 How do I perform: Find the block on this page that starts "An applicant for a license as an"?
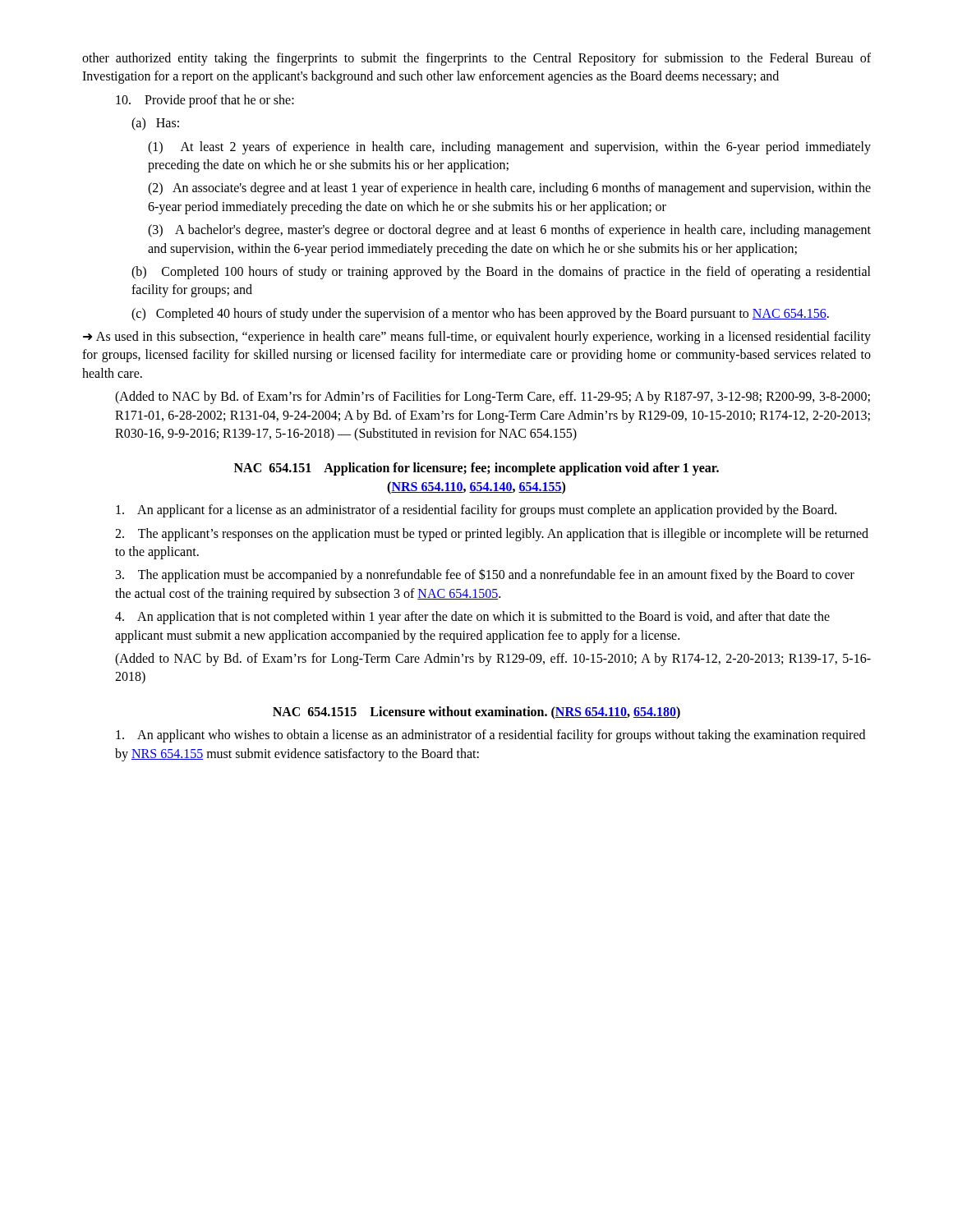tap(493, 510)
